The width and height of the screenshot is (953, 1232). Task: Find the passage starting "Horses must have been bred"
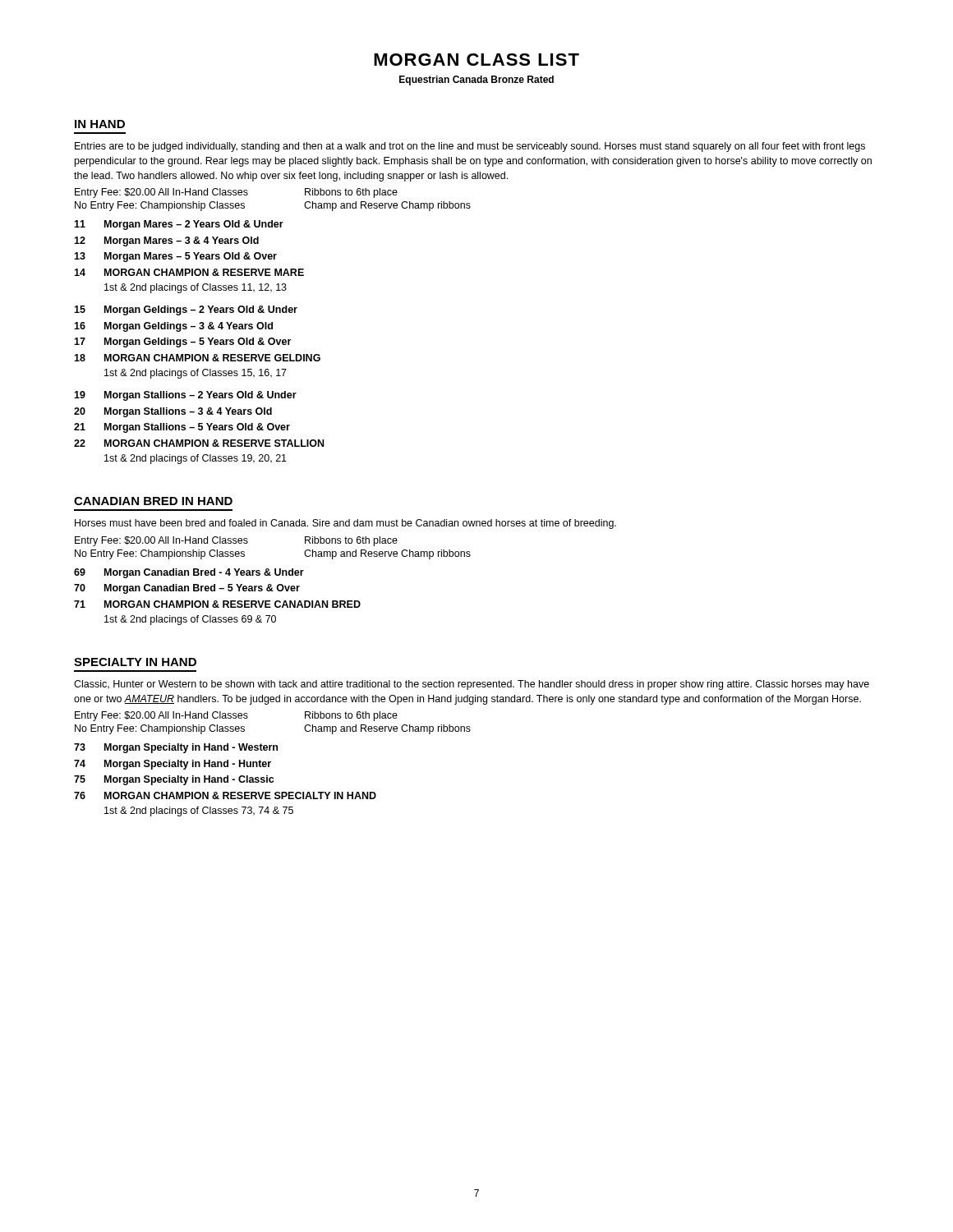click(x=345, y=523)
